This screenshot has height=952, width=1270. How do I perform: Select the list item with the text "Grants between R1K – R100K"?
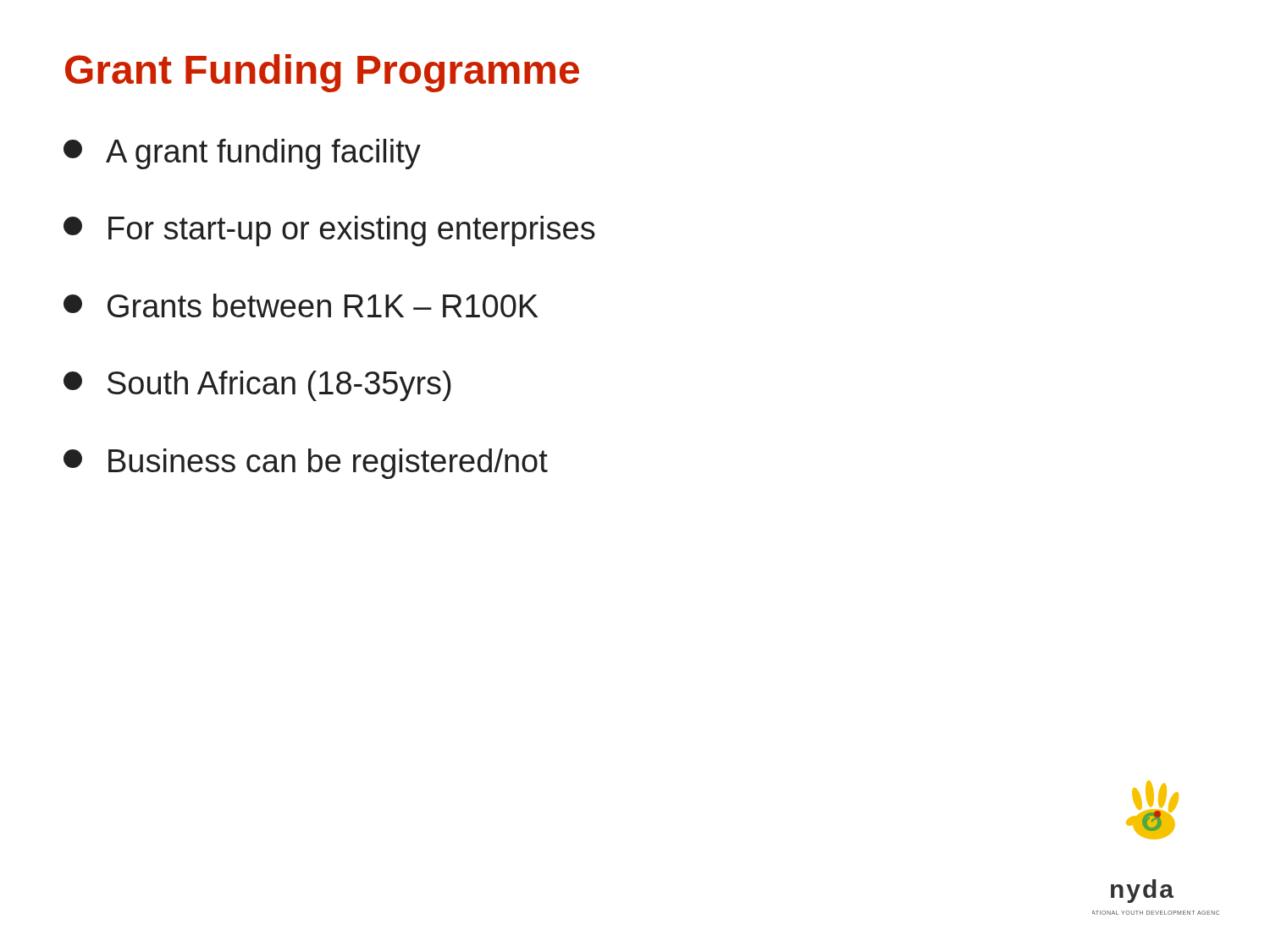pos(301,307)
